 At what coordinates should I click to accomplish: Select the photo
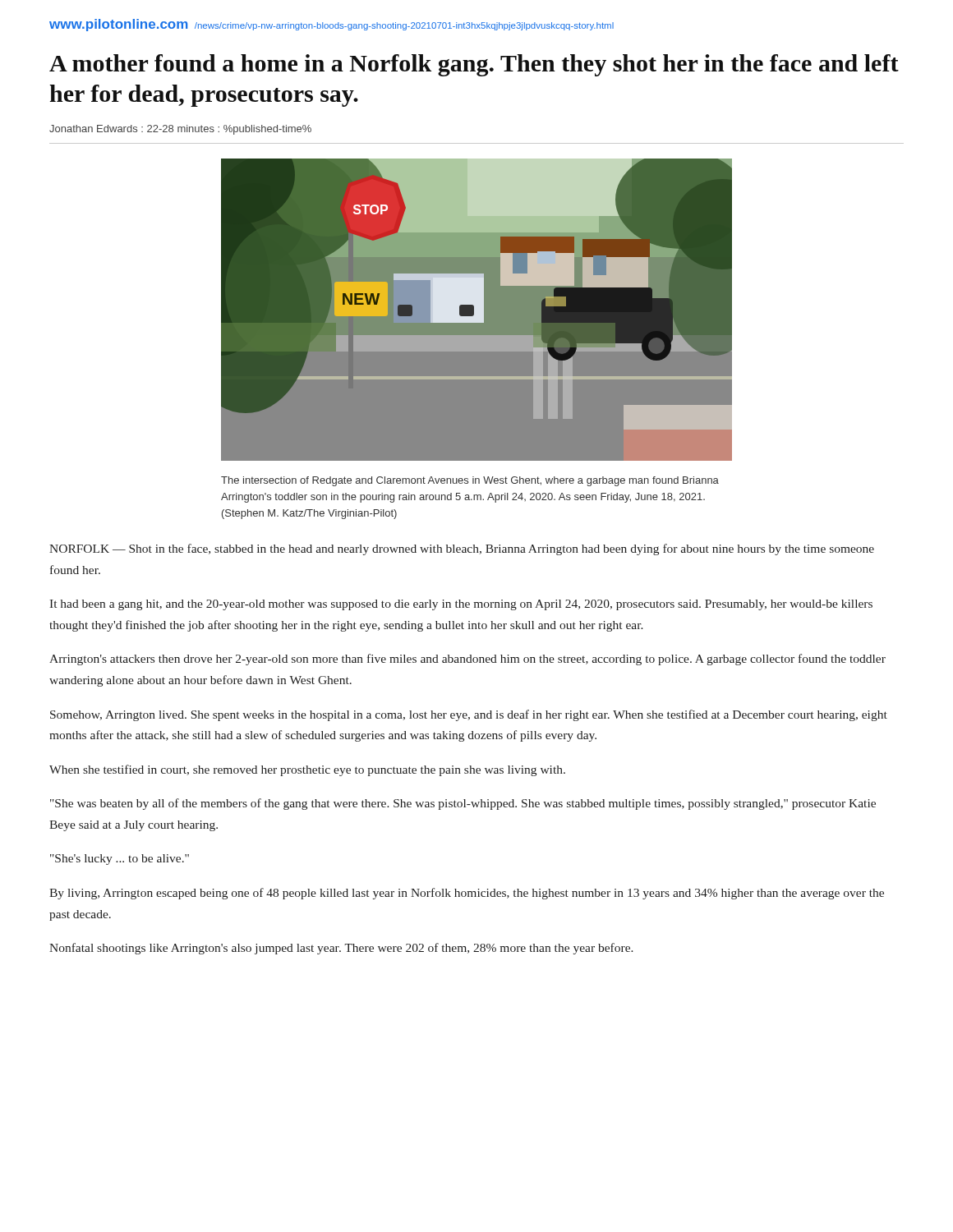(x=476, y=311)
